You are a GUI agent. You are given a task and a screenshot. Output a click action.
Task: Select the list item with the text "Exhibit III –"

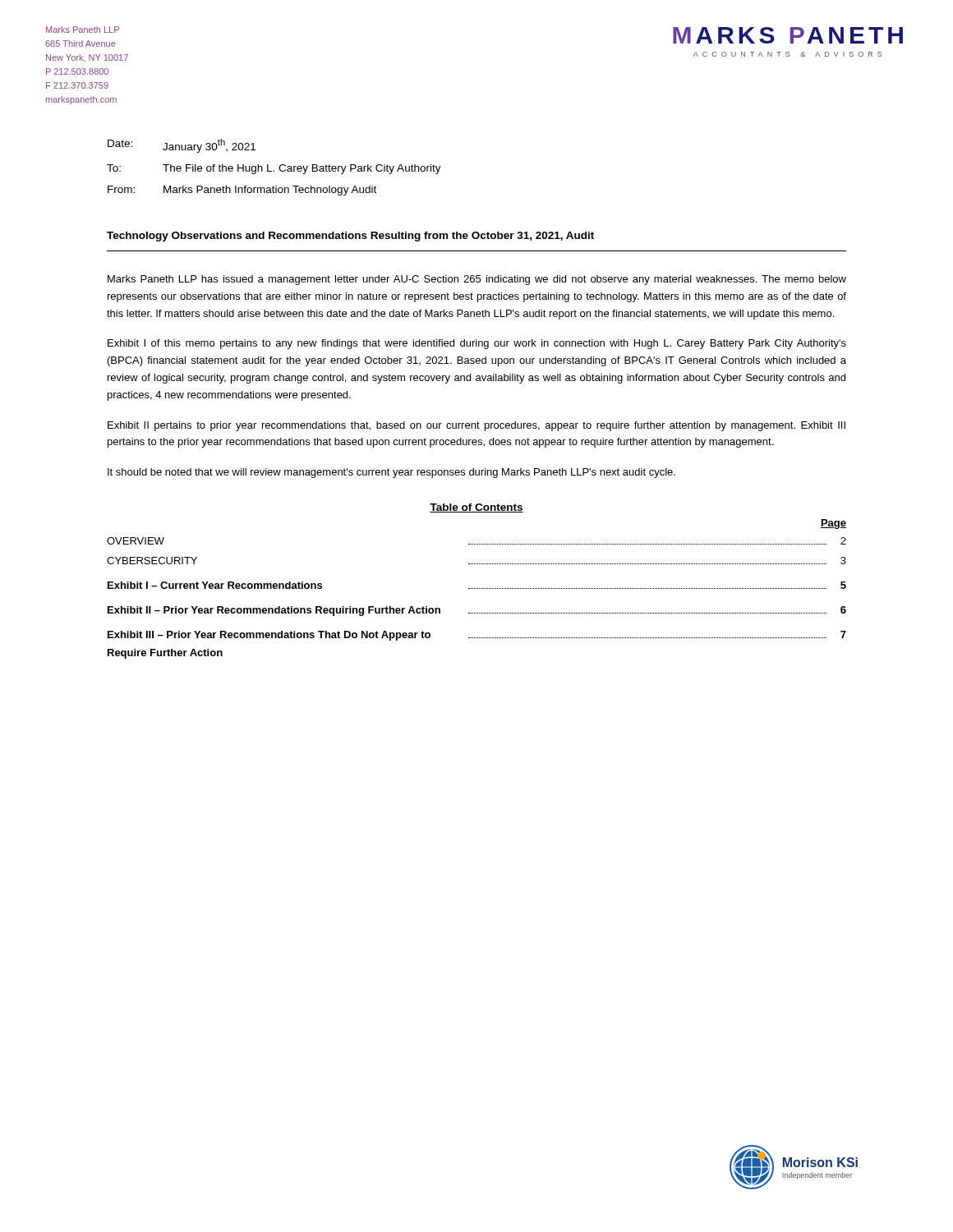(476, 644)
